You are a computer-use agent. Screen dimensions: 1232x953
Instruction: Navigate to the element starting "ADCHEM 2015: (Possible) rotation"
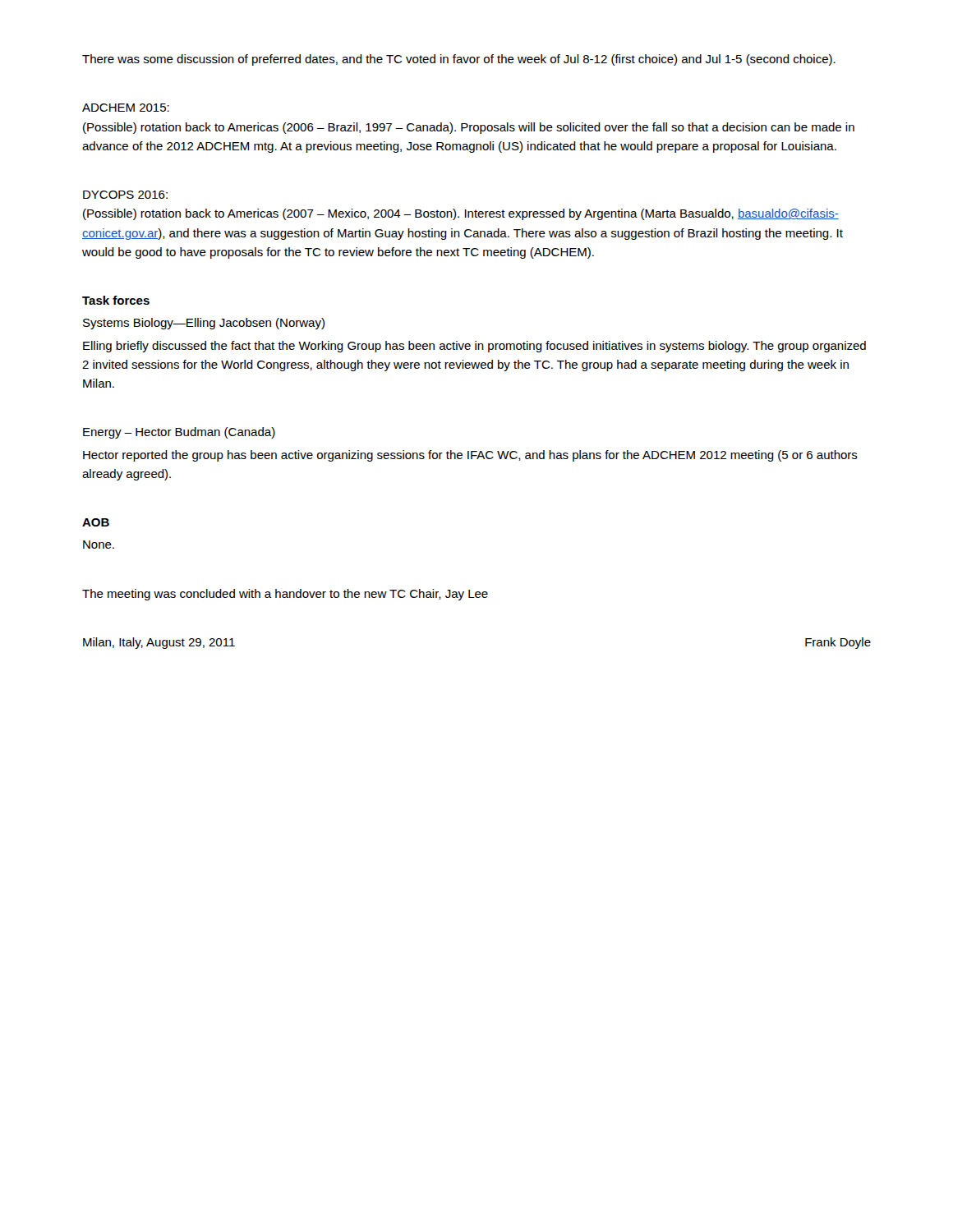tap(468, 126)
